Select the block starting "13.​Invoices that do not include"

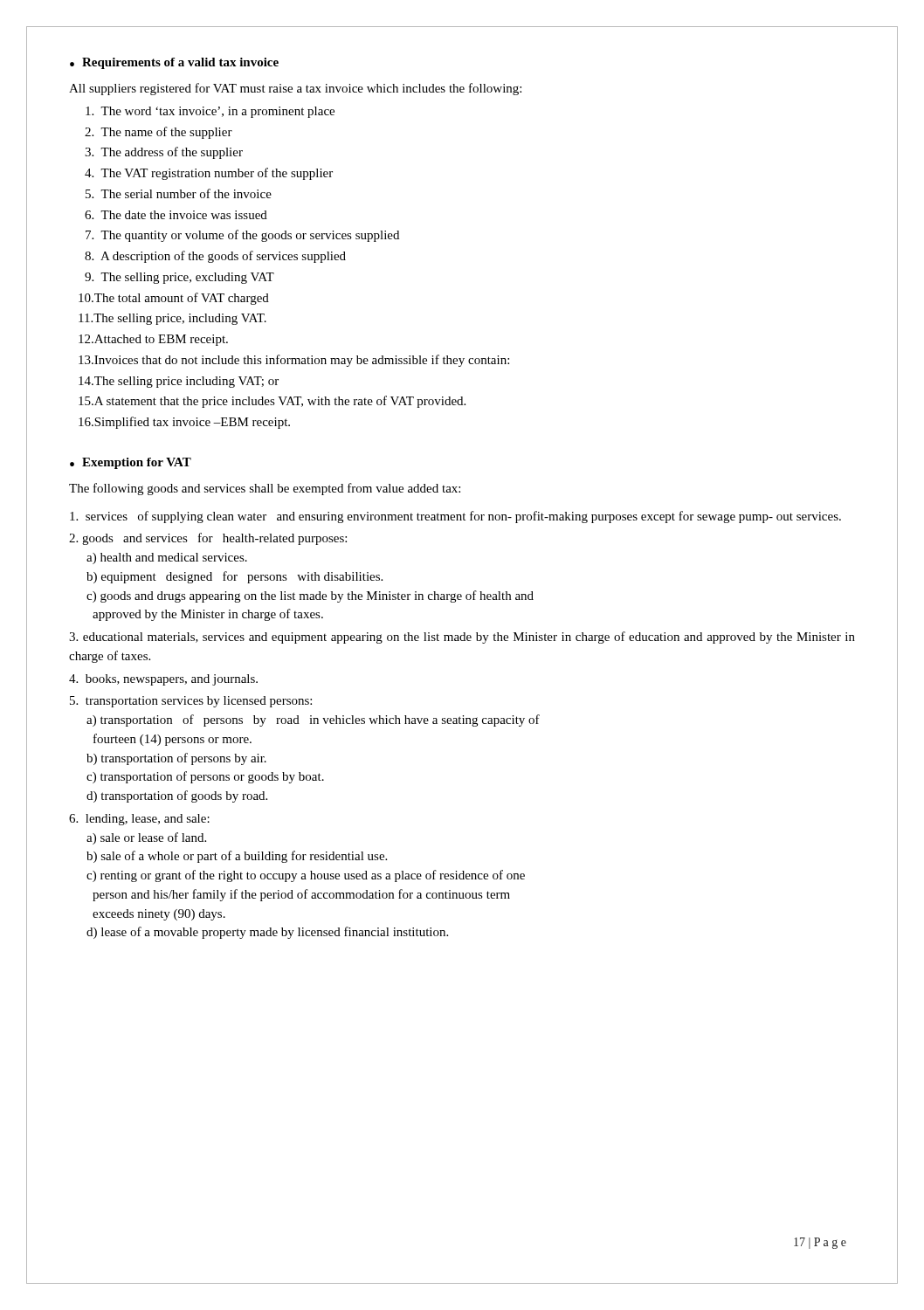coord(294,360)
